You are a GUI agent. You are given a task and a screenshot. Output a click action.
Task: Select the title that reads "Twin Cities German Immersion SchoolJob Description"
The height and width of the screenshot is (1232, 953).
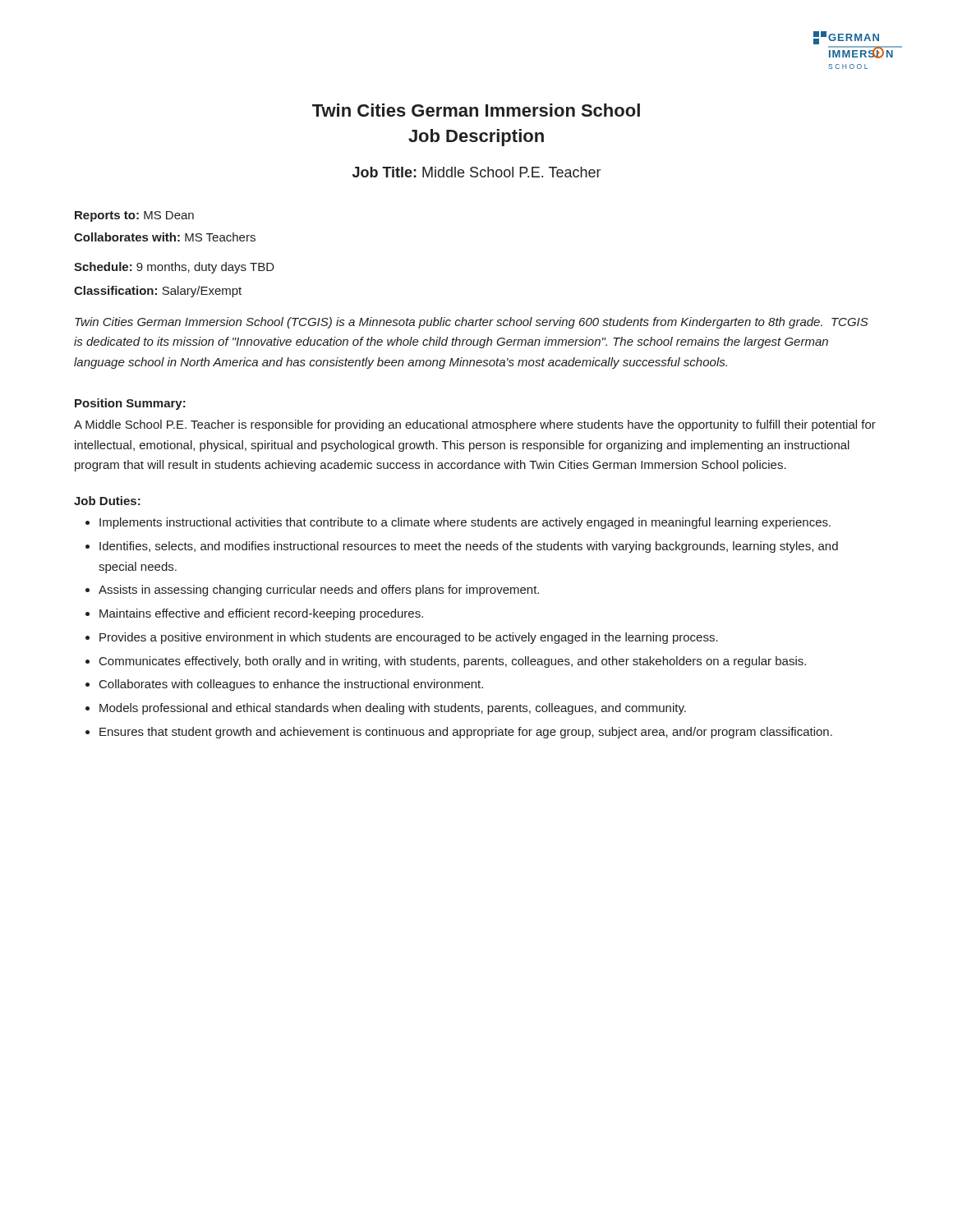pyautogui.click(x=476, y=124)
